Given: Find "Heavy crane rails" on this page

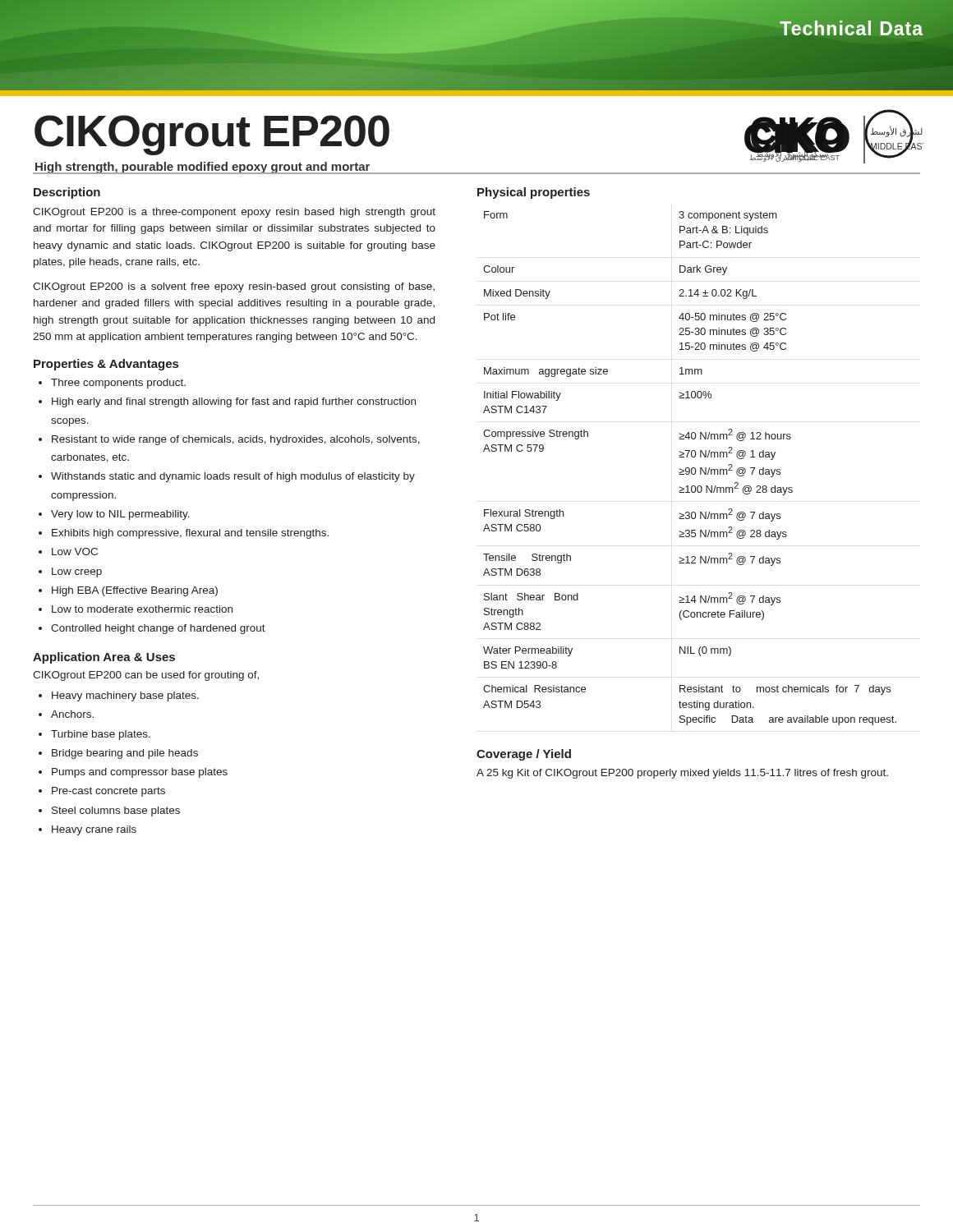Looking at the screenshot, I should click(x=94, y=829).
